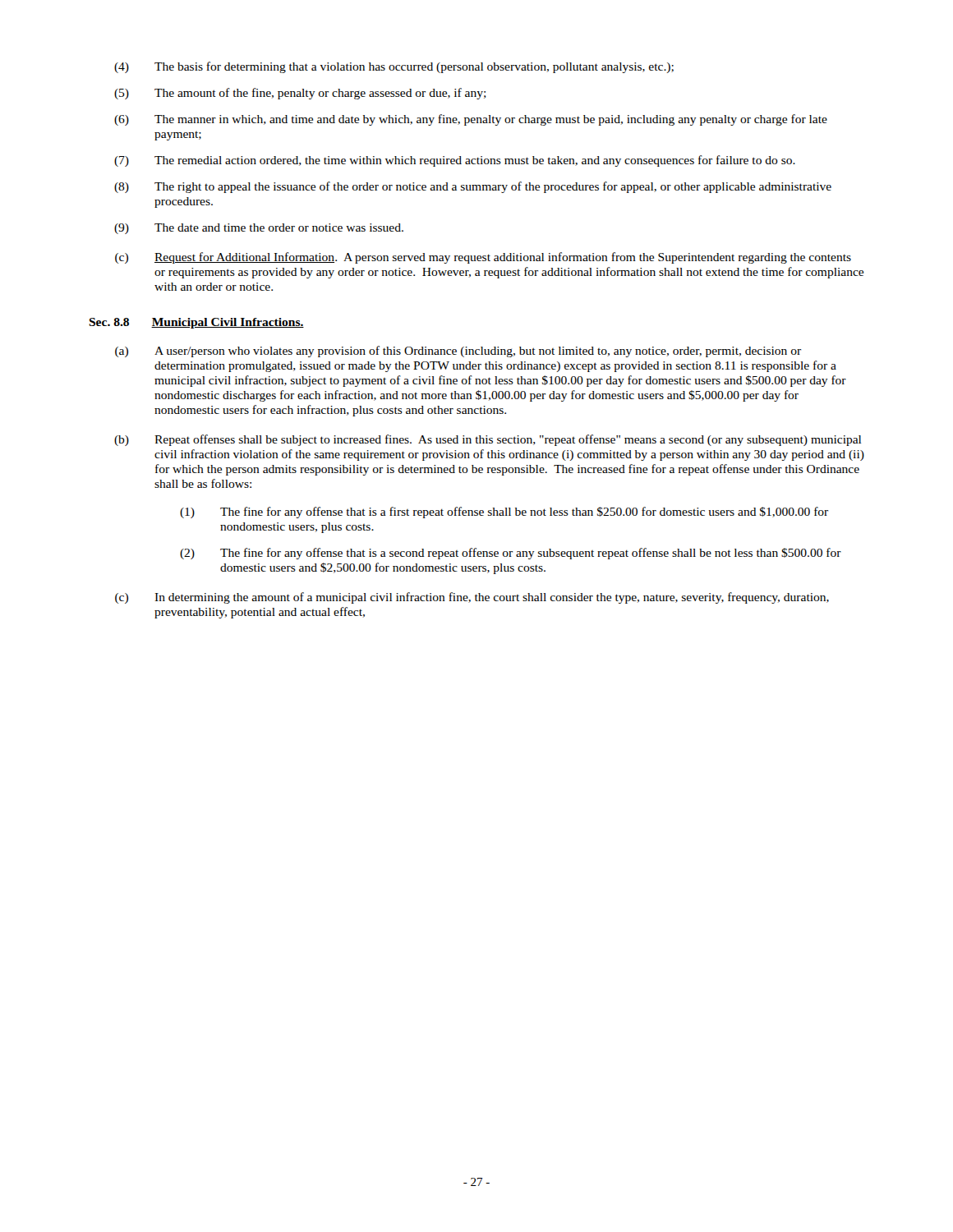953x1232 pixels.
Task: Navigate to the text block starting "Sec. 8.8 Municipal Civil Infractions."
Action: tap(196, 323)
